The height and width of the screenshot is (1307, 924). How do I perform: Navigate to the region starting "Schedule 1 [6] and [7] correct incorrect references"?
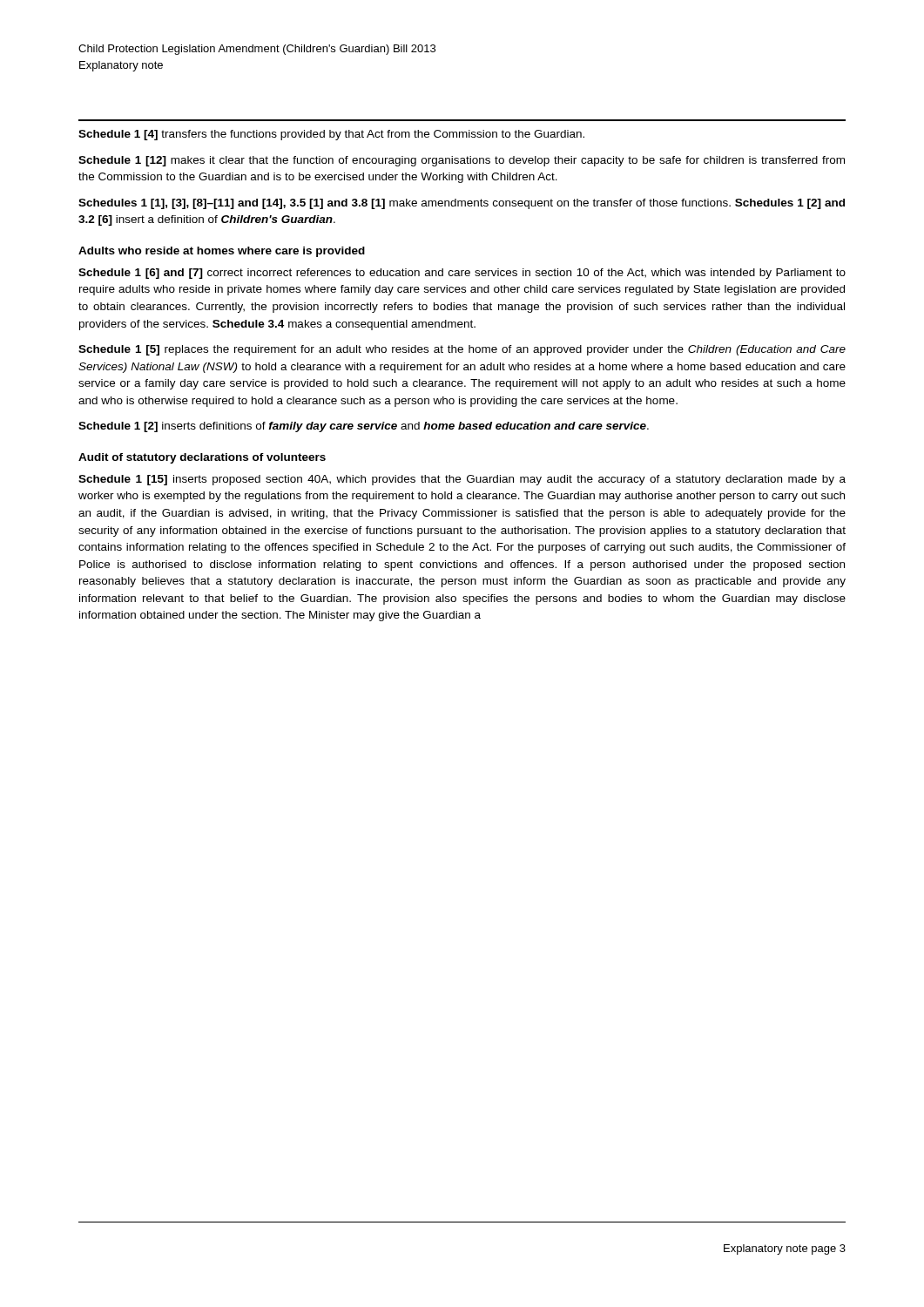(462, 298)
